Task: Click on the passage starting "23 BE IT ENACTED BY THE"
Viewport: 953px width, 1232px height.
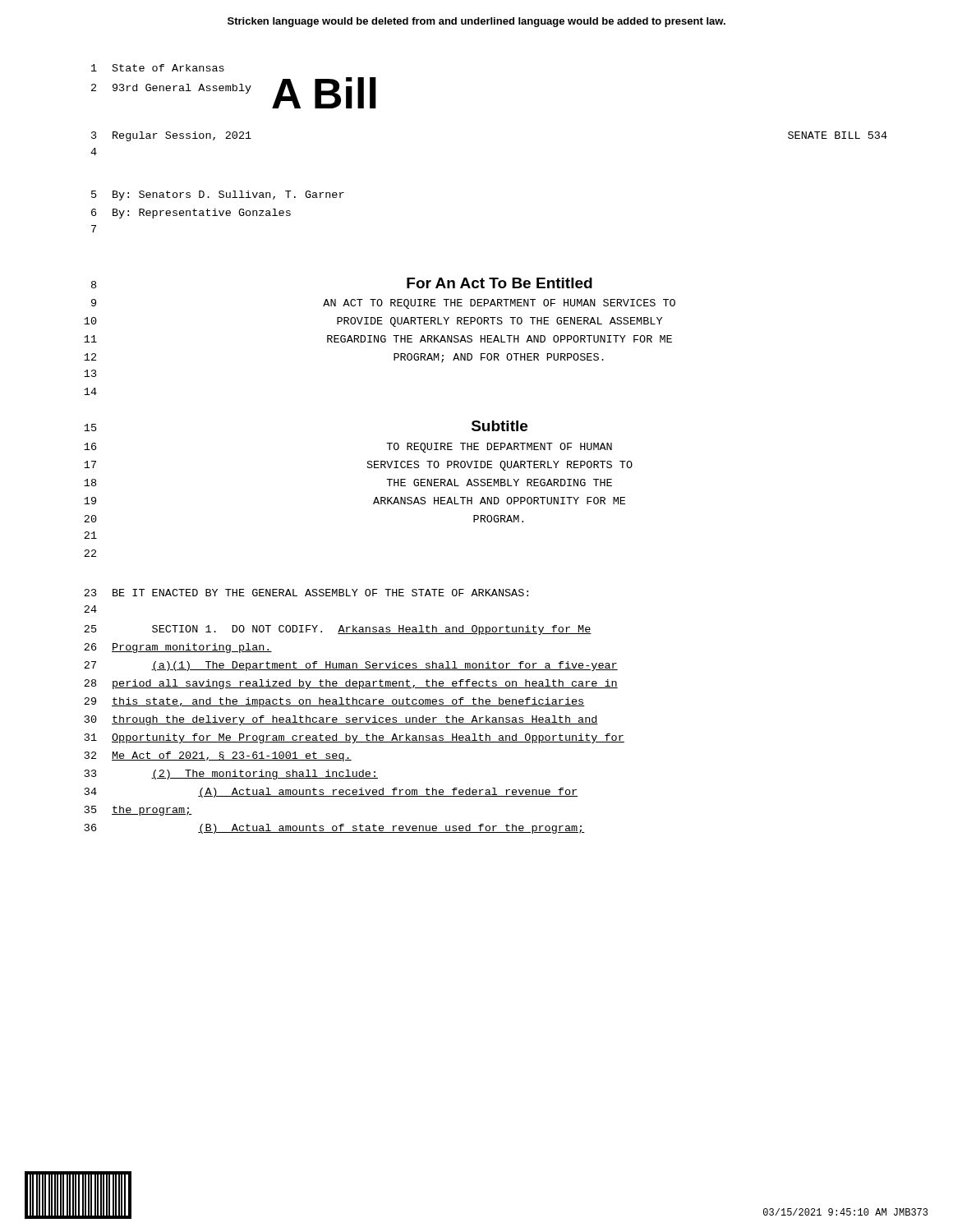Action: tap(476, 604)
